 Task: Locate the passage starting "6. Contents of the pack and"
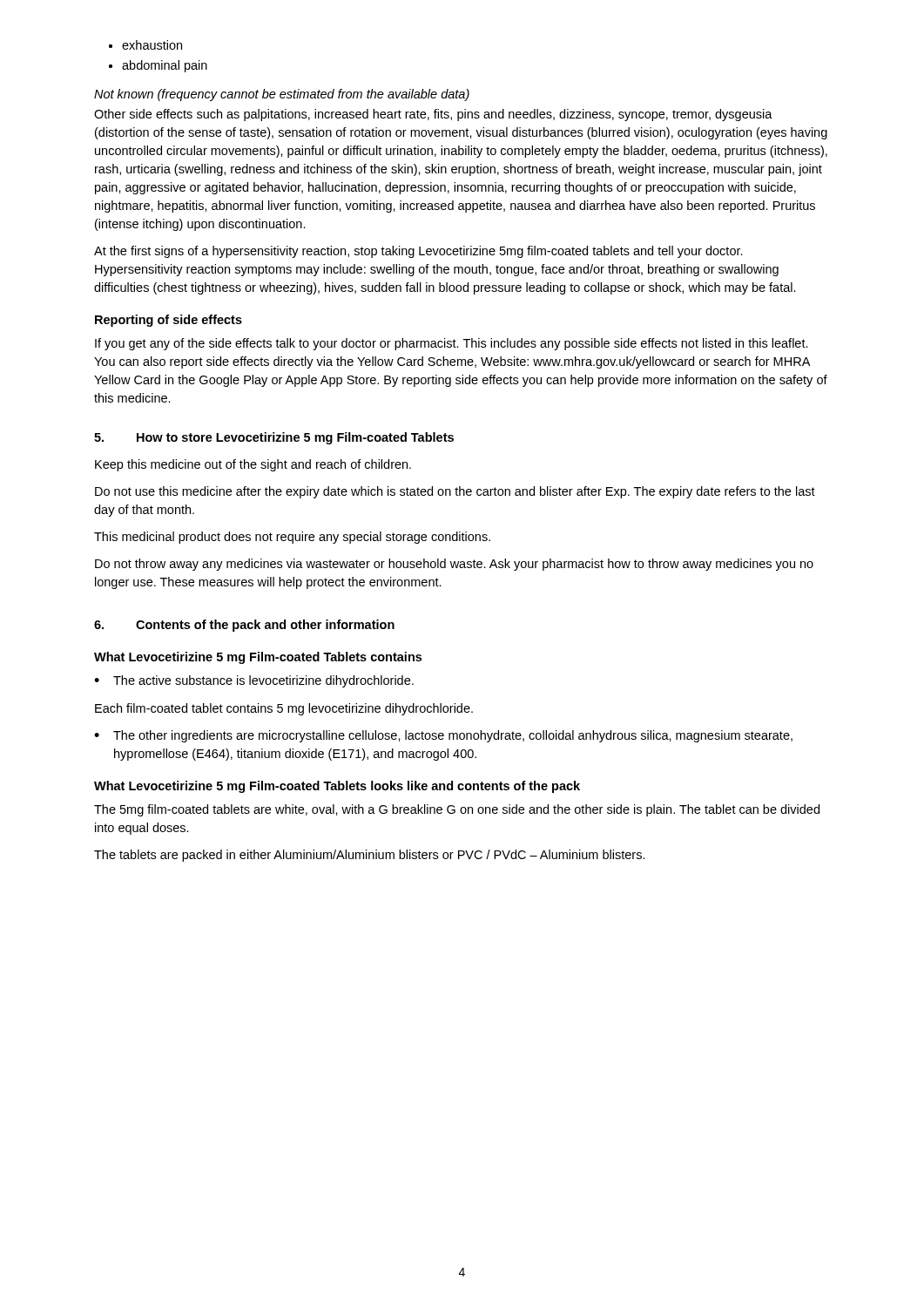244,626
